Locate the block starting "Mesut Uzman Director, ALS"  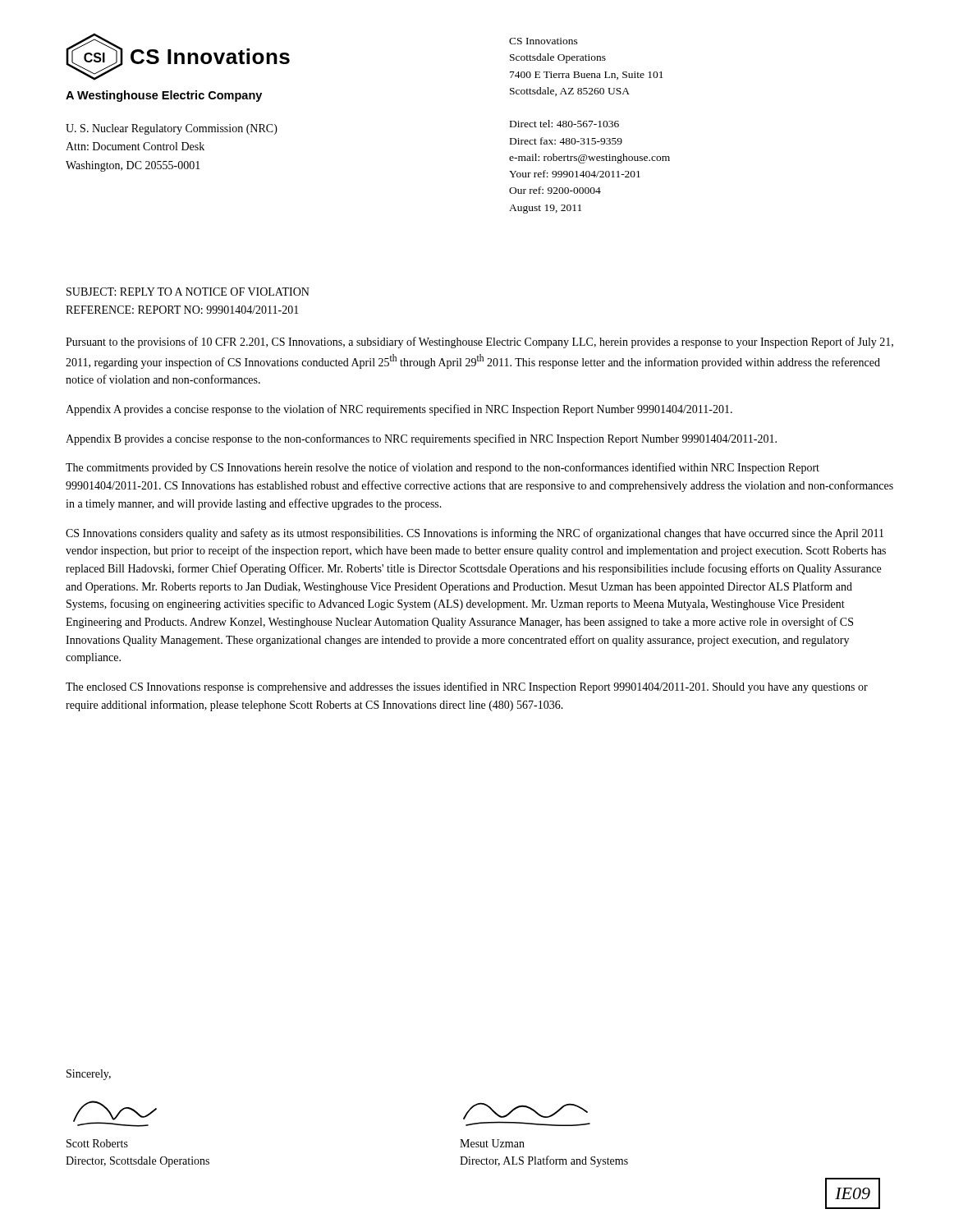544,1152
